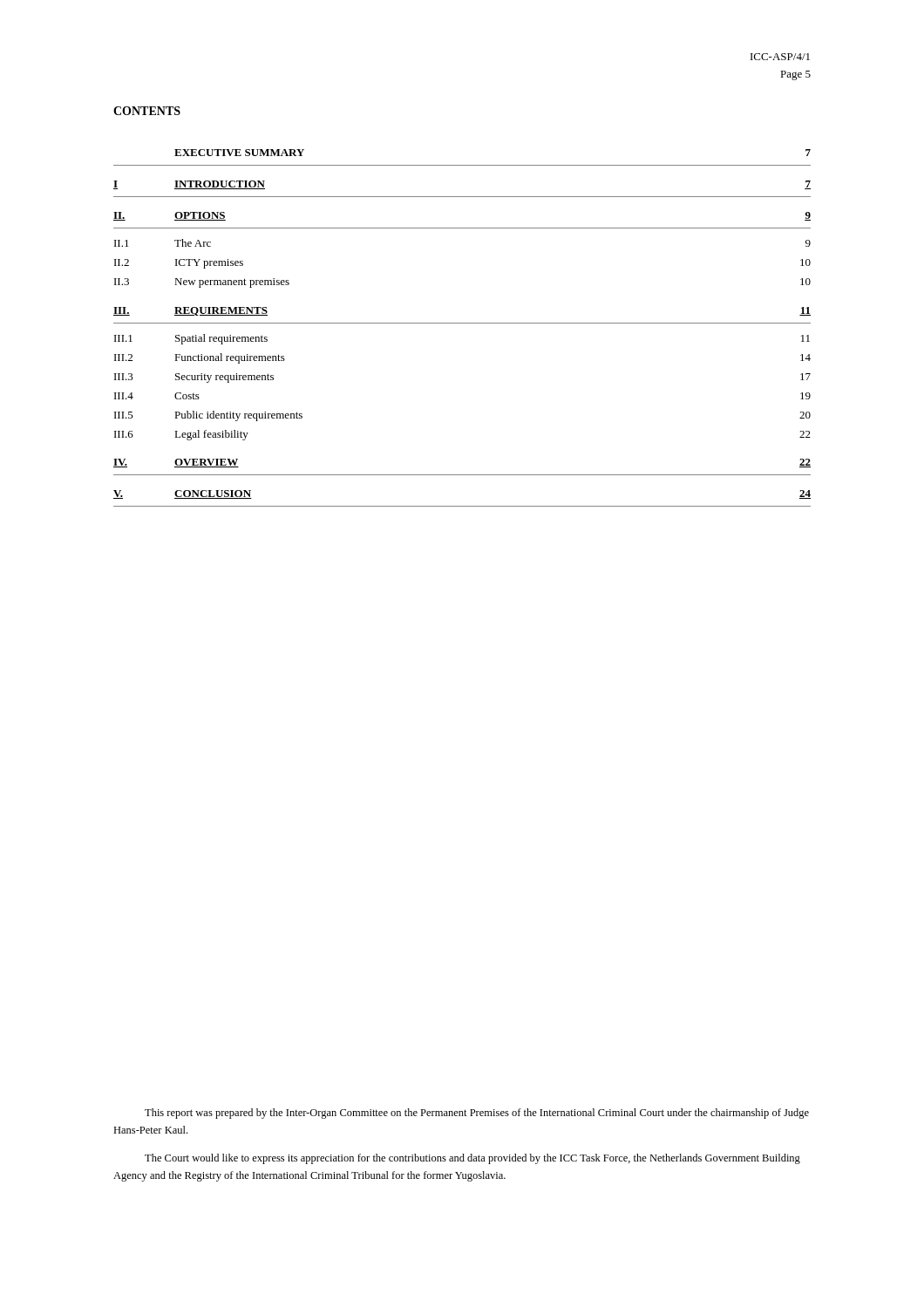Find the title

coord(147,111)
